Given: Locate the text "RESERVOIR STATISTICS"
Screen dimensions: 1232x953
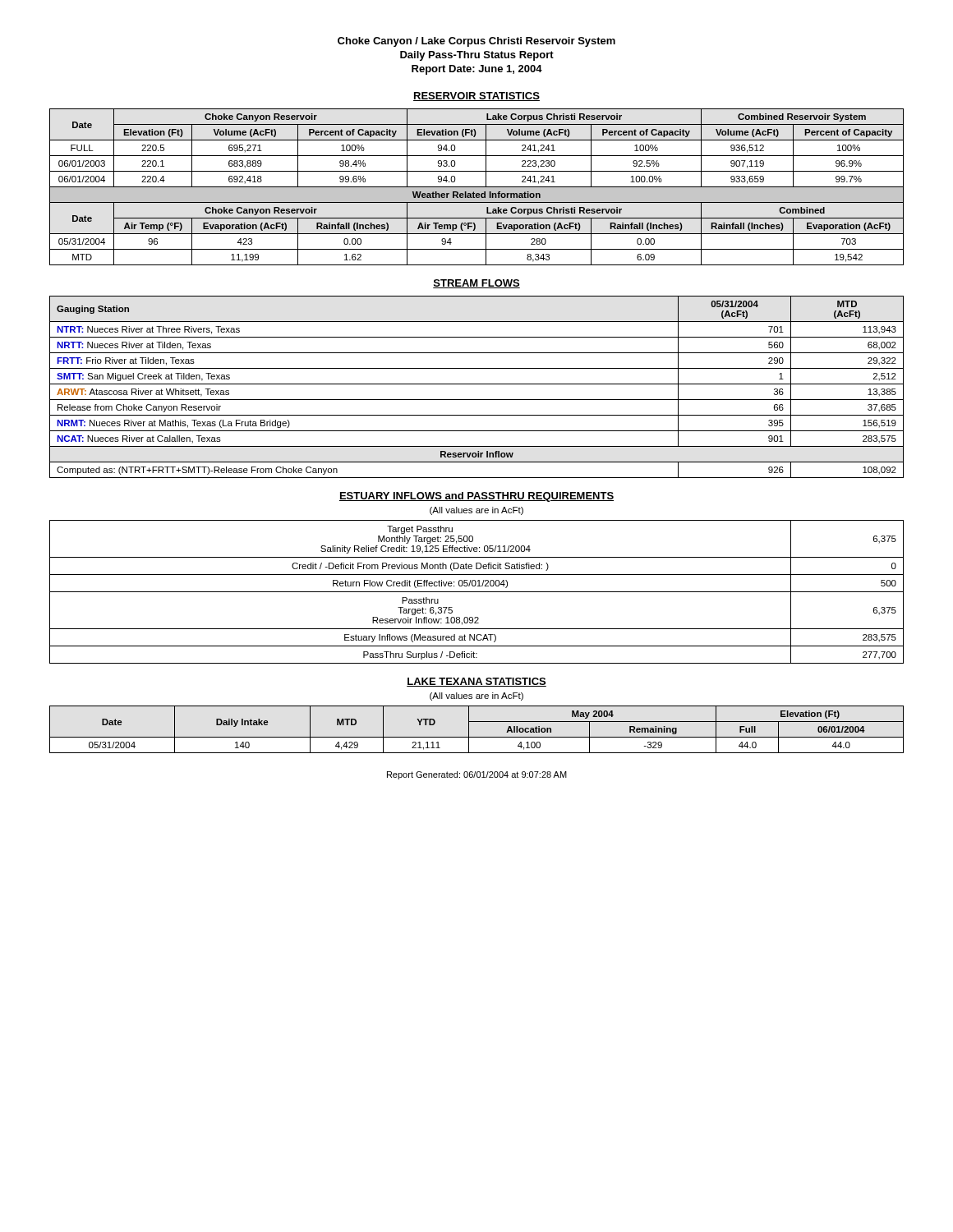Looking at the screenshot, I should tap(476, 96).
